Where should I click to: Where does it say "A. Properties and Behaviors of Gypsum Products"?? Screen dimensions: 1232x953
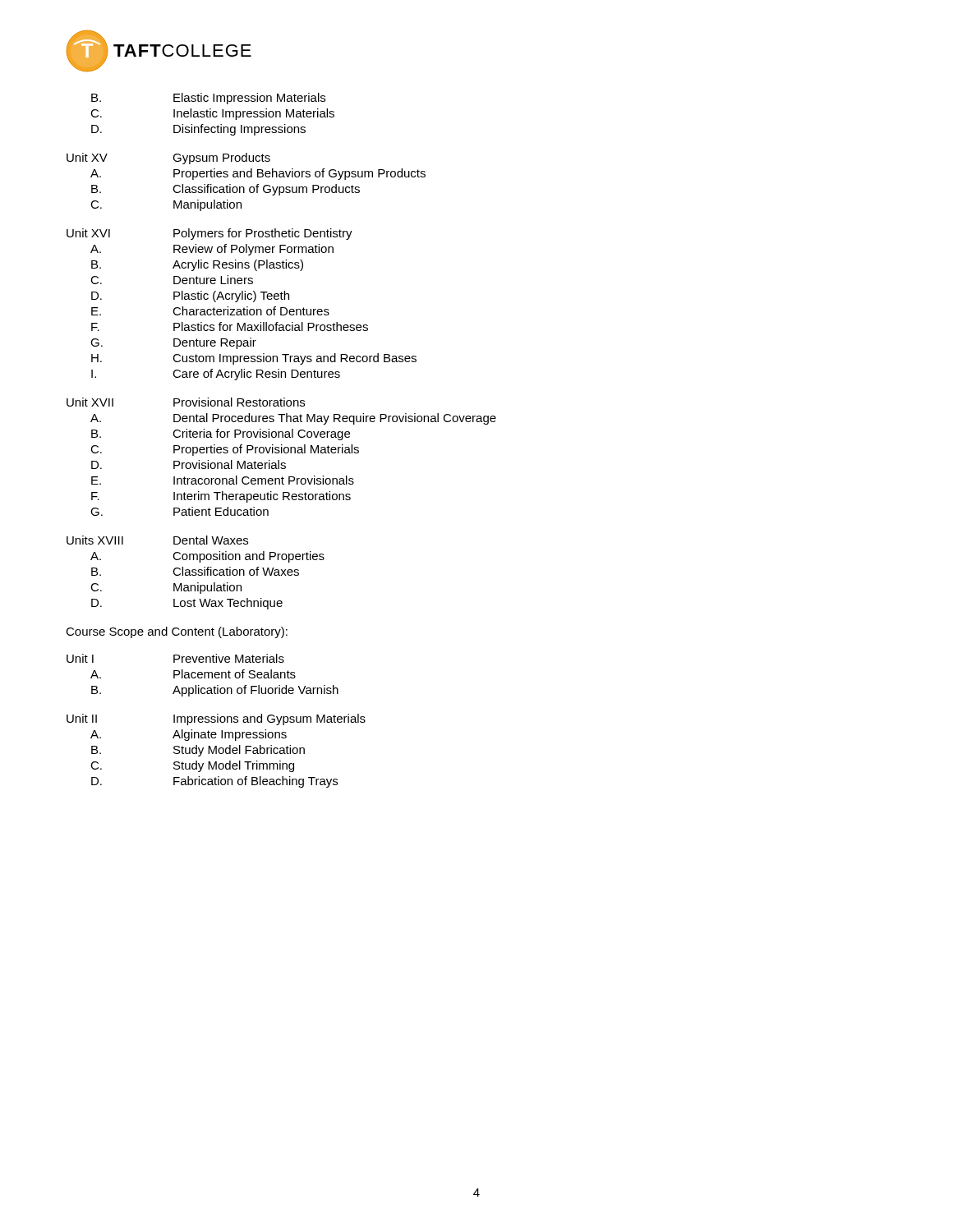[x=246, y=173]
